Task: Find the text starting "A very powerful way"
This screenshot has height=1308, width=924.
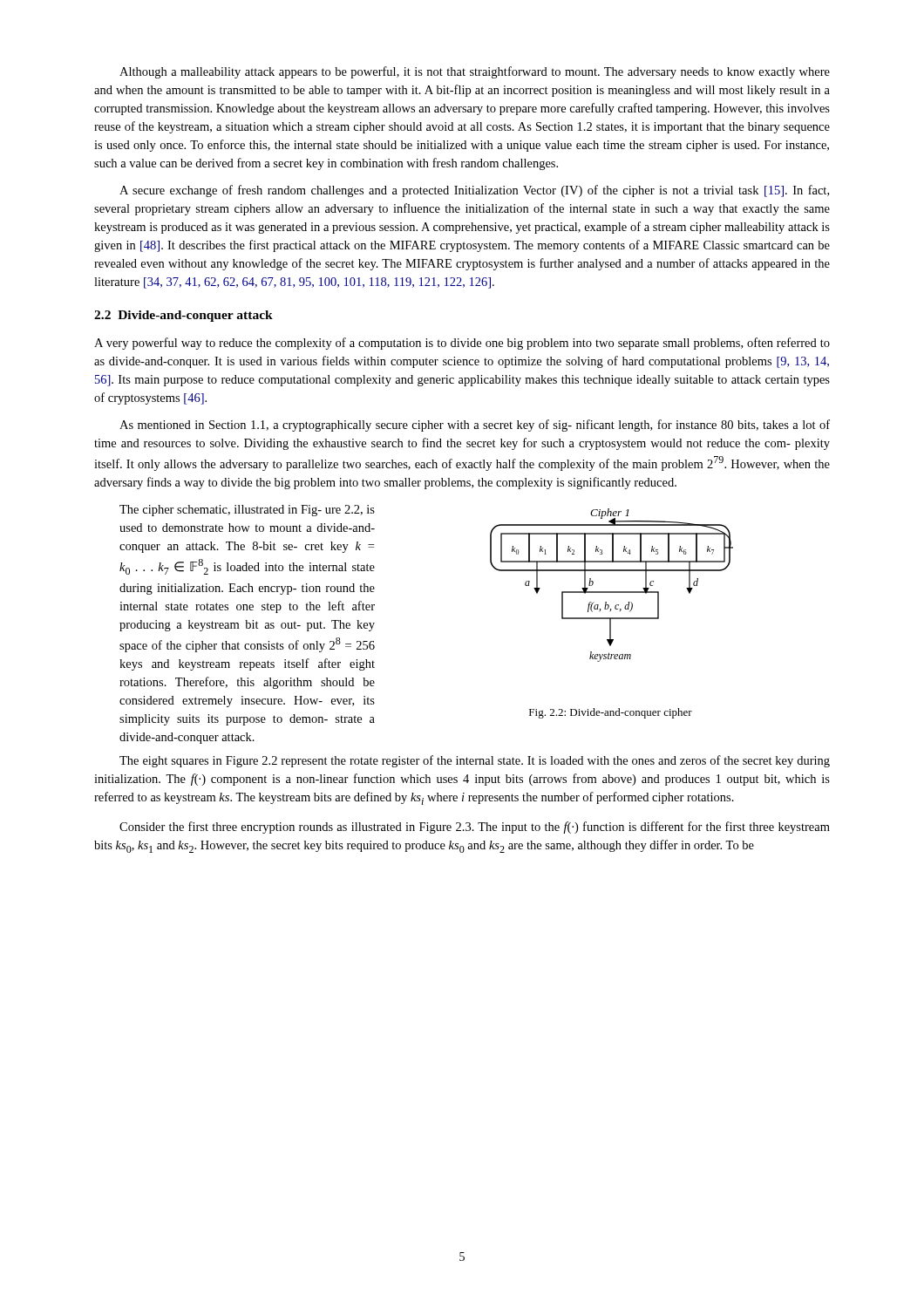Action: pyautogui.click(x=462, y=370)
